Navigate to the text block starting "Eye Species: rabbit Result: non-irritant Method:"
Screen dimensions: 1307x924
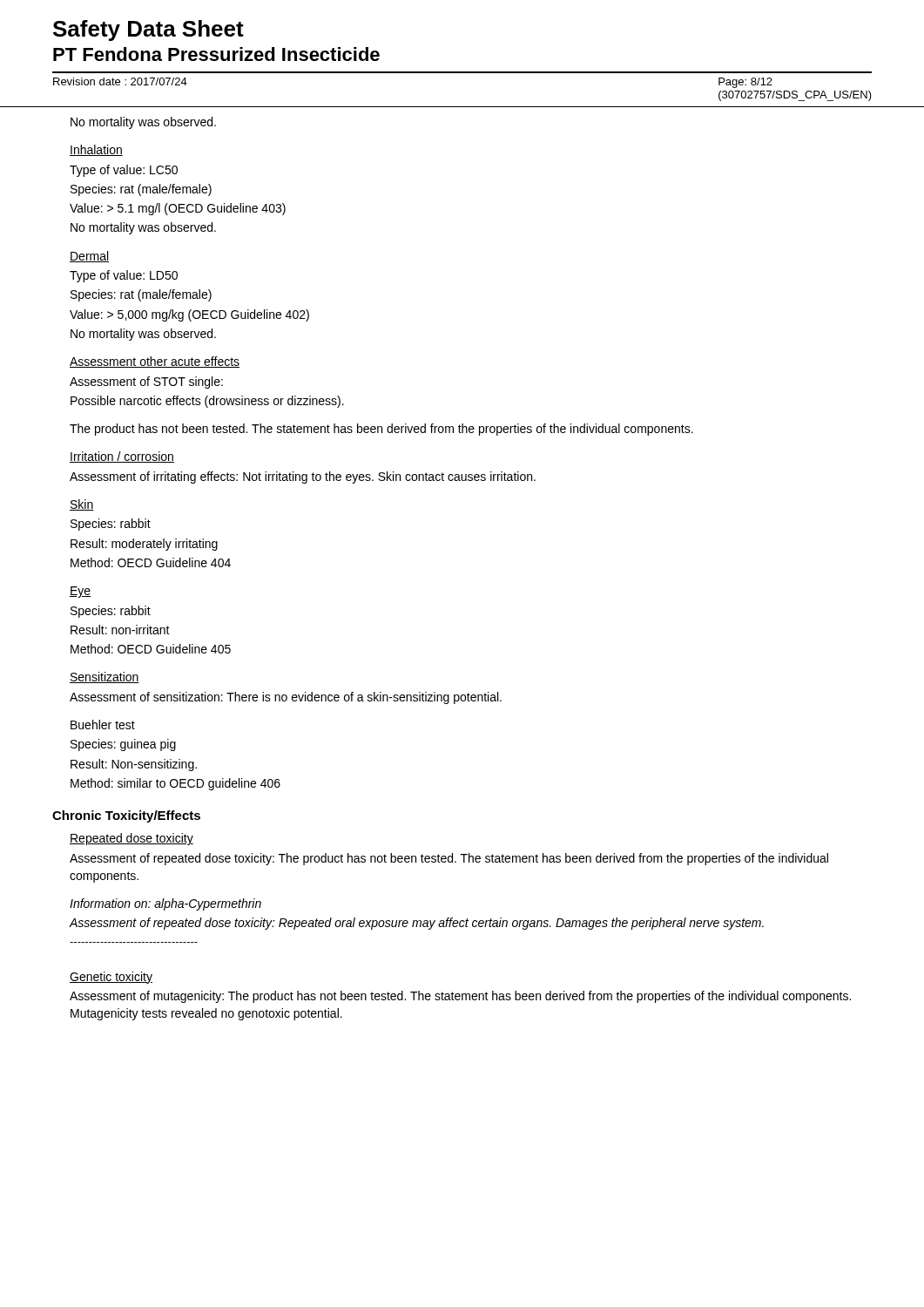point(80,592)
